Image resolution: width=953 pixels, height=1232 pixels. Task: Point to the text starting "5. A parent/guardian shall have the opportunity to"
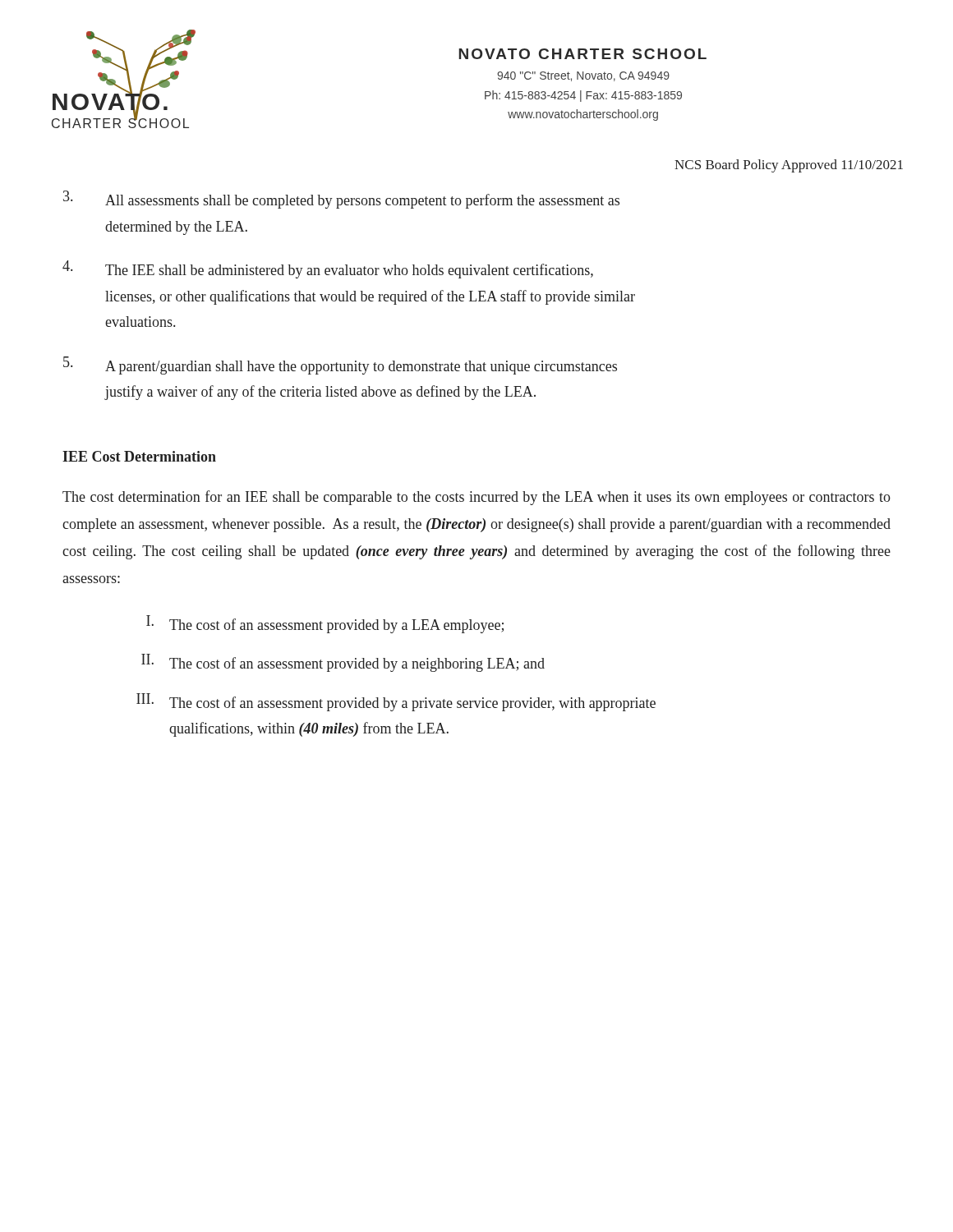(476, 379)
